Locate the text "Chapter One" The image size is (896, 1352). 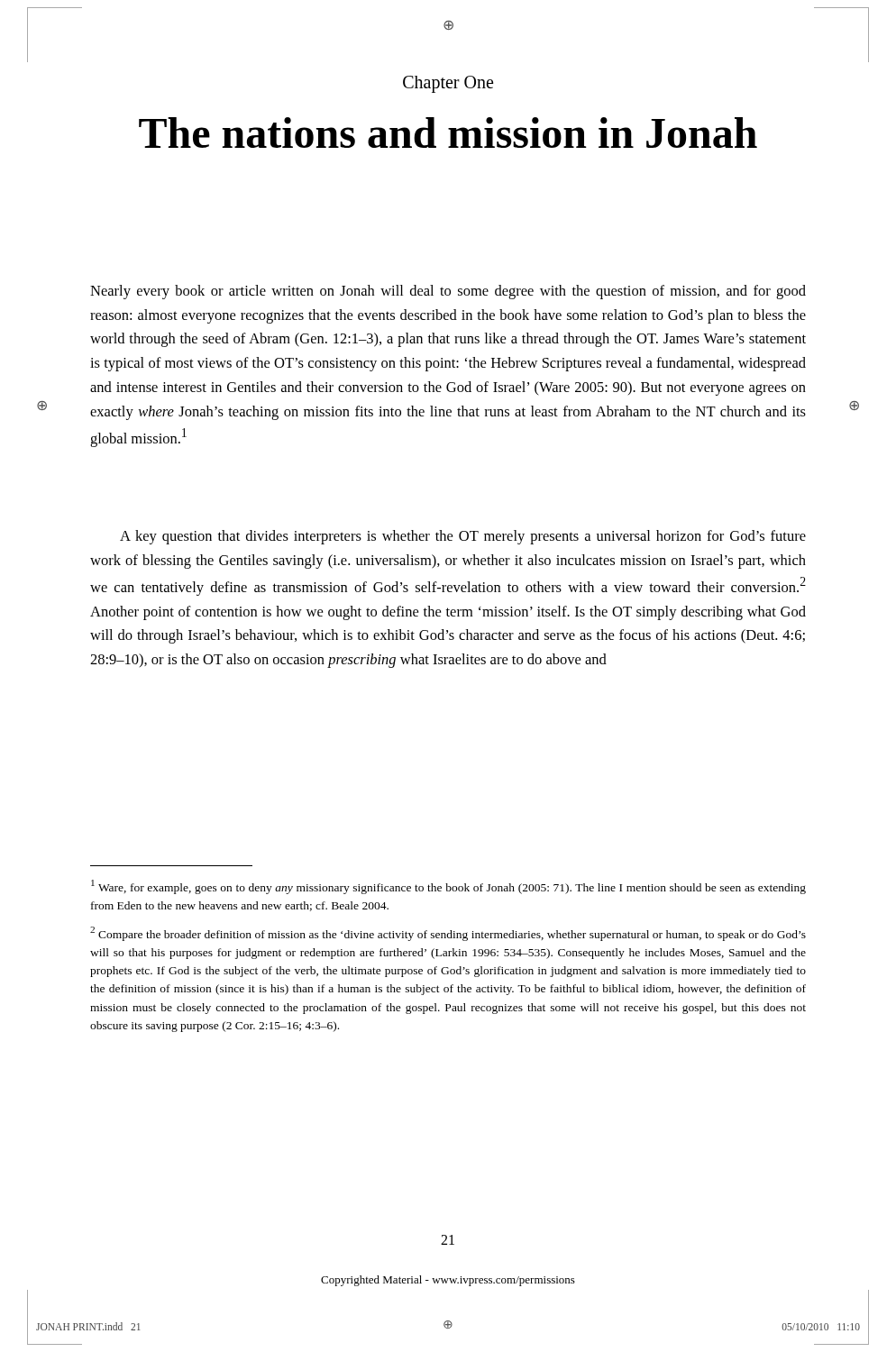pos(448,82)
